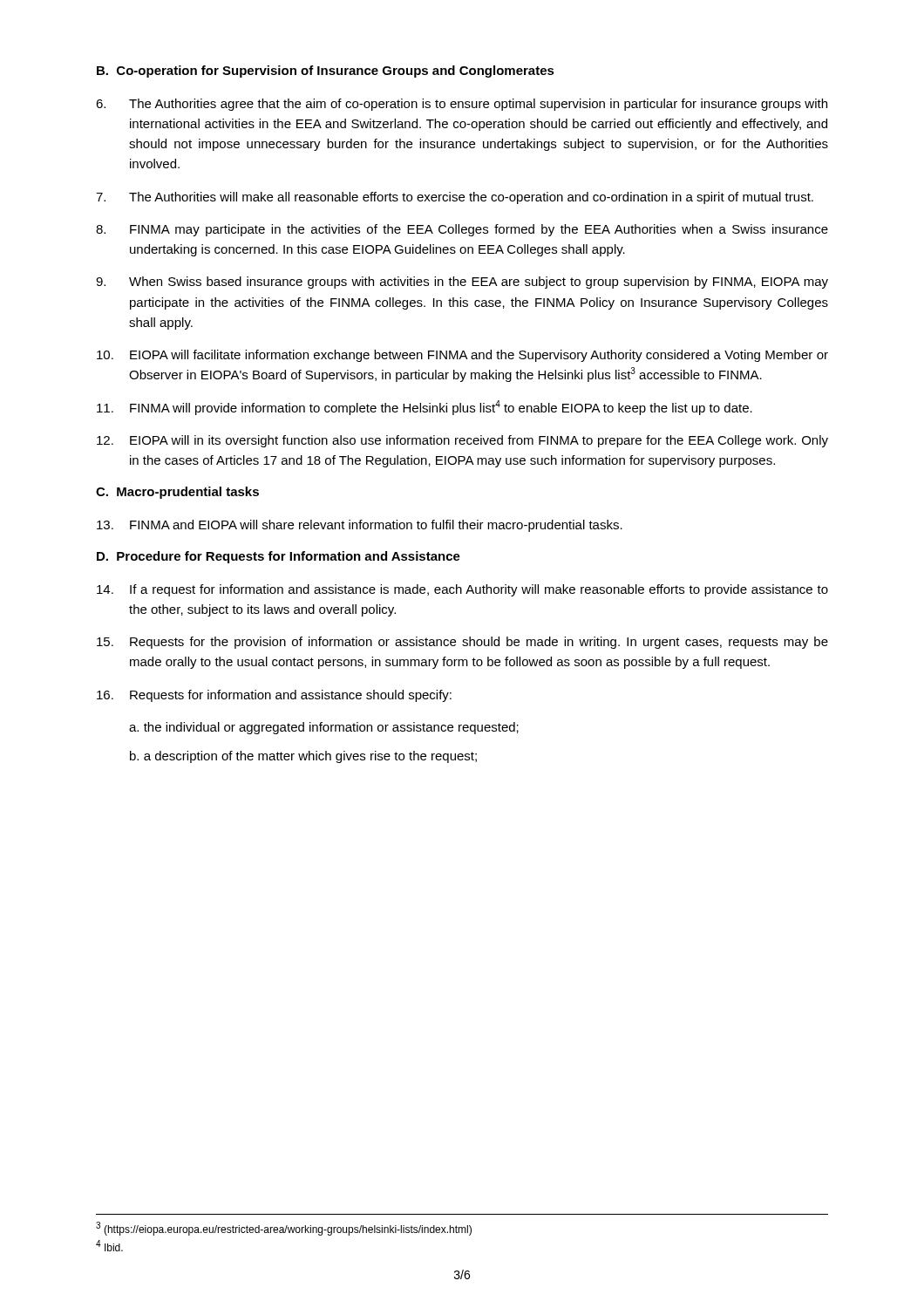The width and height of the screenshot is (924, 1308).
Task: Select the section header with the text "D. Procedure for Requests"
Action: click(278, 556)
